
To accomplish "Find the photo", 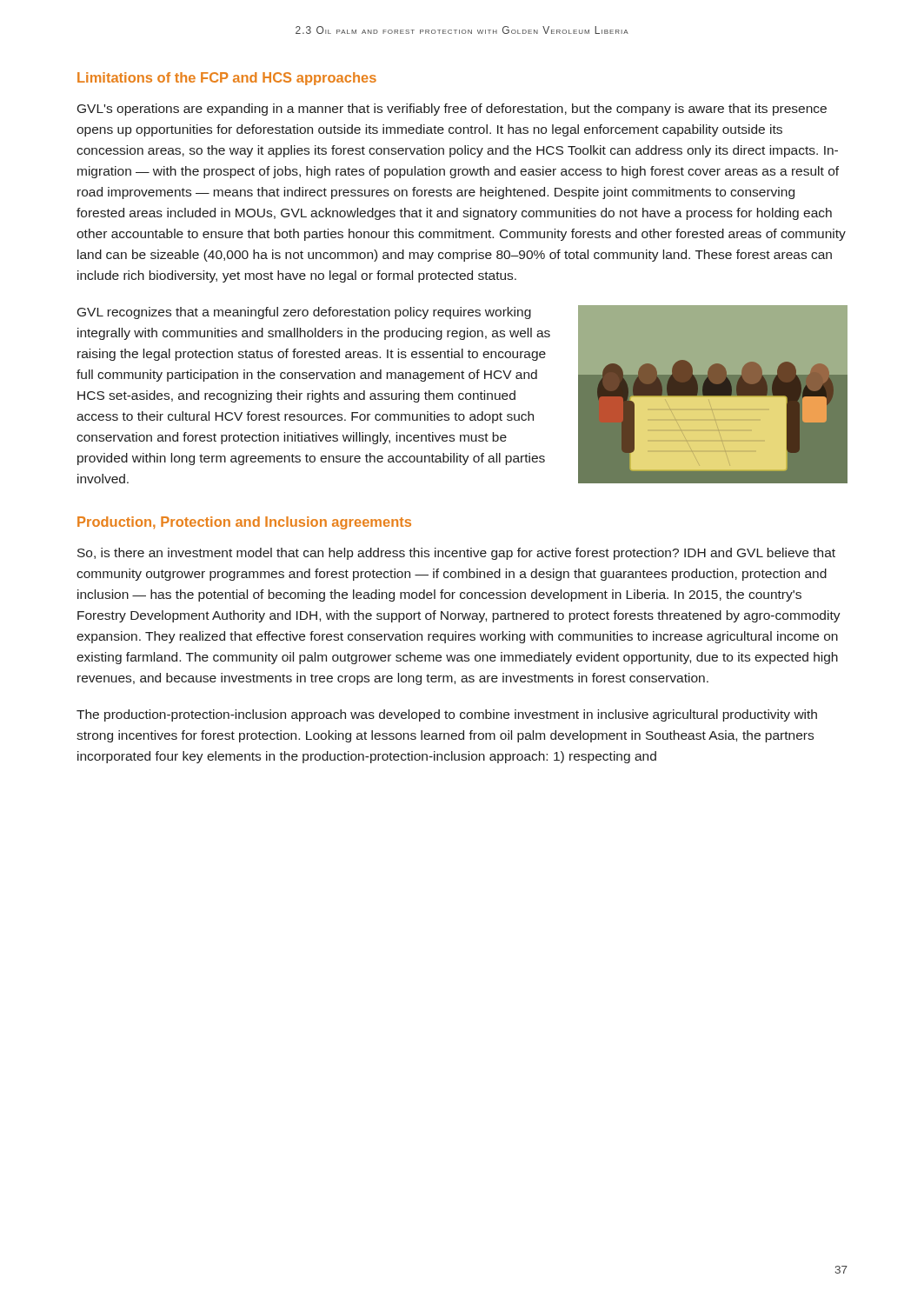I will (x=713, y=394).
